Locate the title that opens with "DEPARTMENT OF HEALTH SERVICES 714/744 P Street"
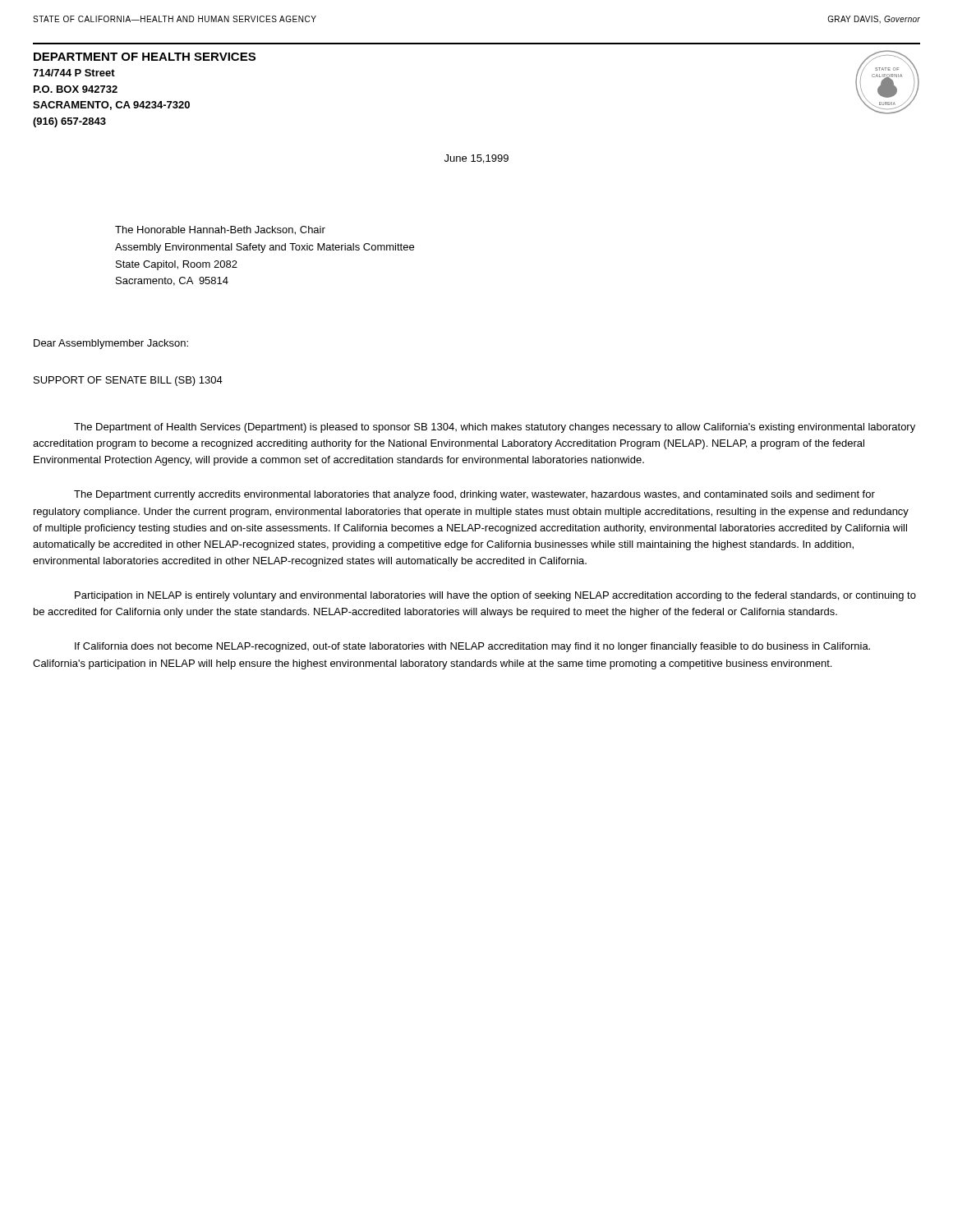This screenshot has height=1232, width=953. (145, 57)
